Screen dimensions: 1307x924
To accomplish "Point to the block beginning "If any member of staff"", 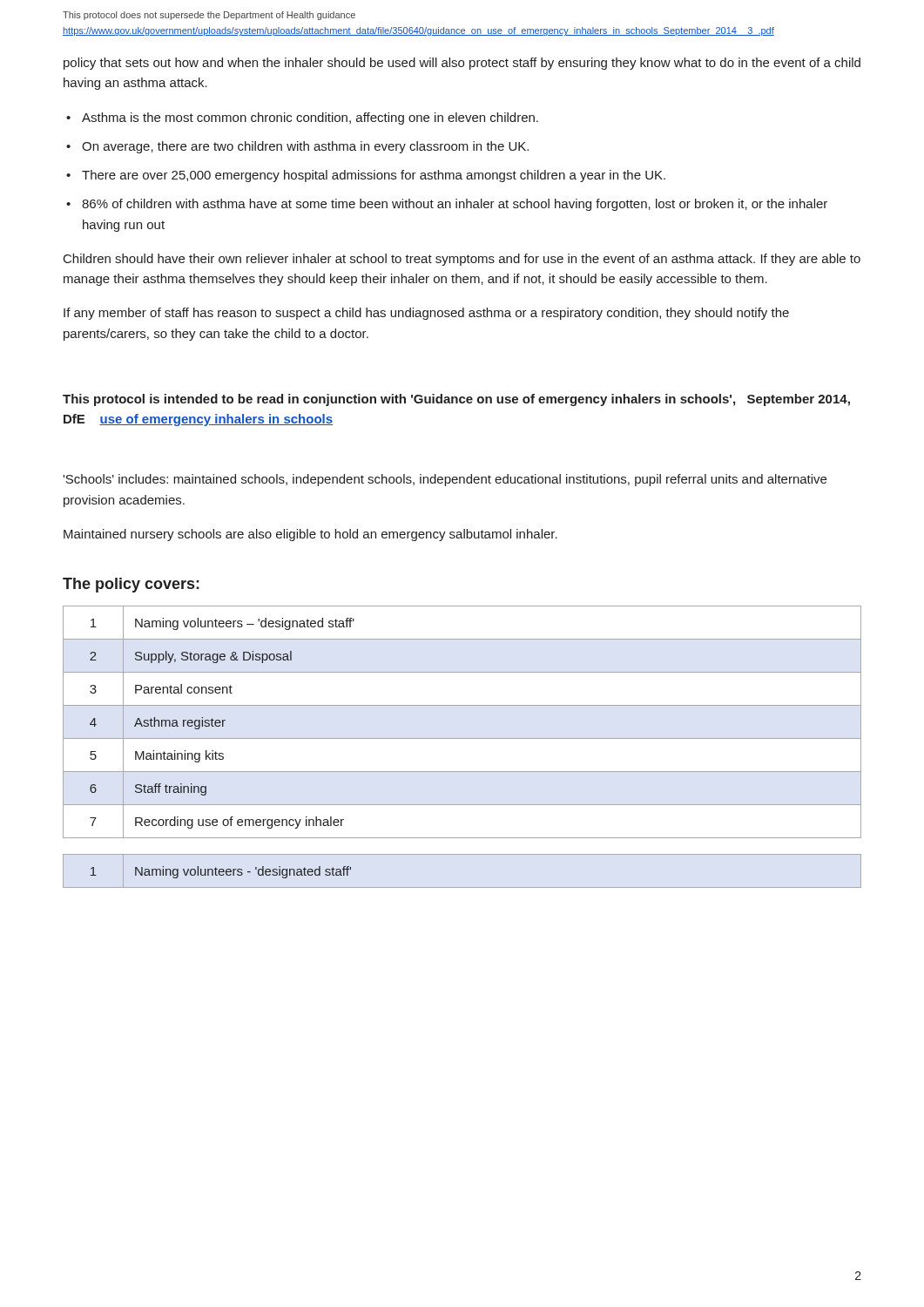I will coord(426,323).
